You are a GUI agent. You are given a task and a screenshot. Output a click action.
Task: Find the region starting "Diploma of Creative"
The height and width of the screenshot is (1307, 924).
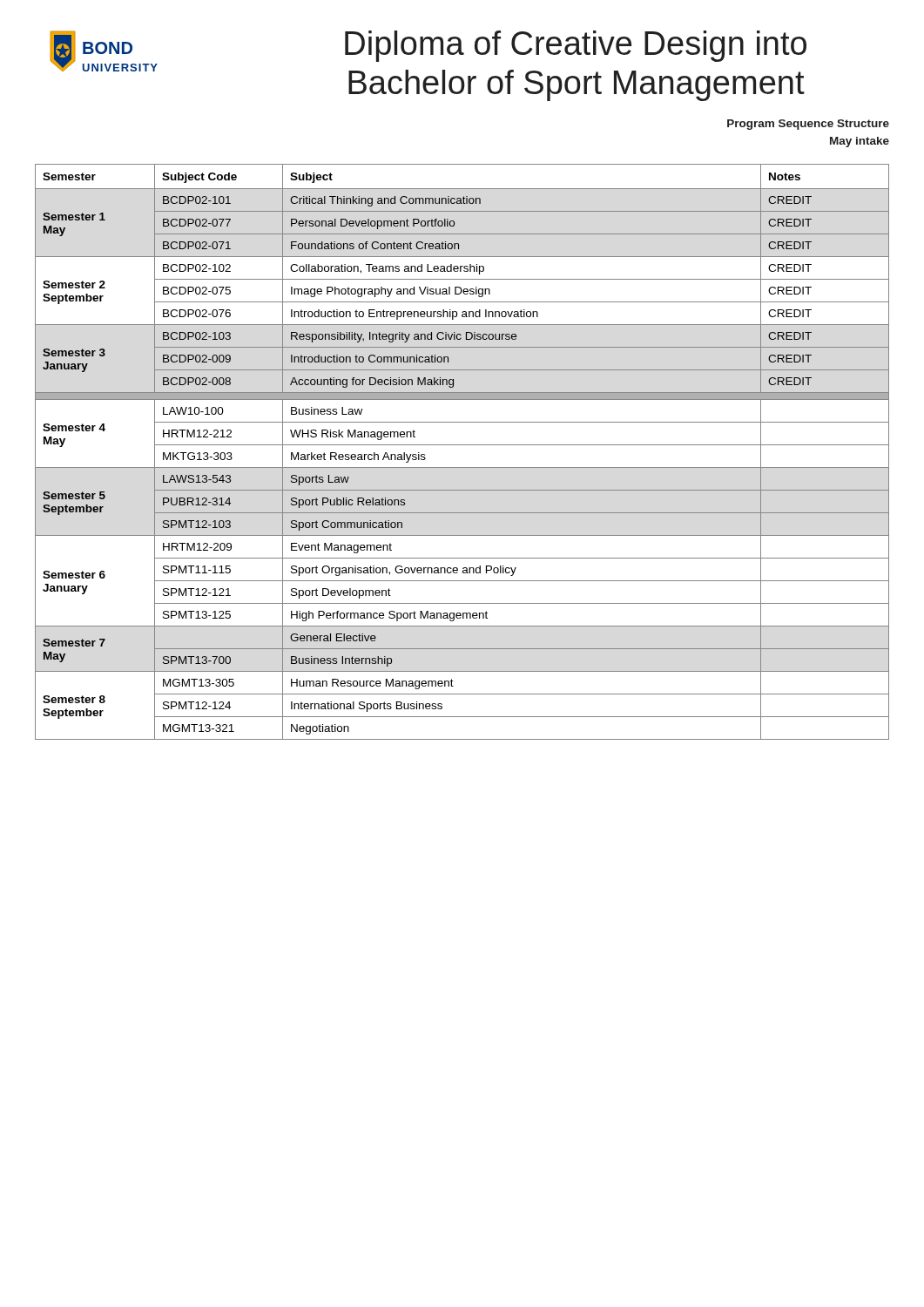click(575, 63)
